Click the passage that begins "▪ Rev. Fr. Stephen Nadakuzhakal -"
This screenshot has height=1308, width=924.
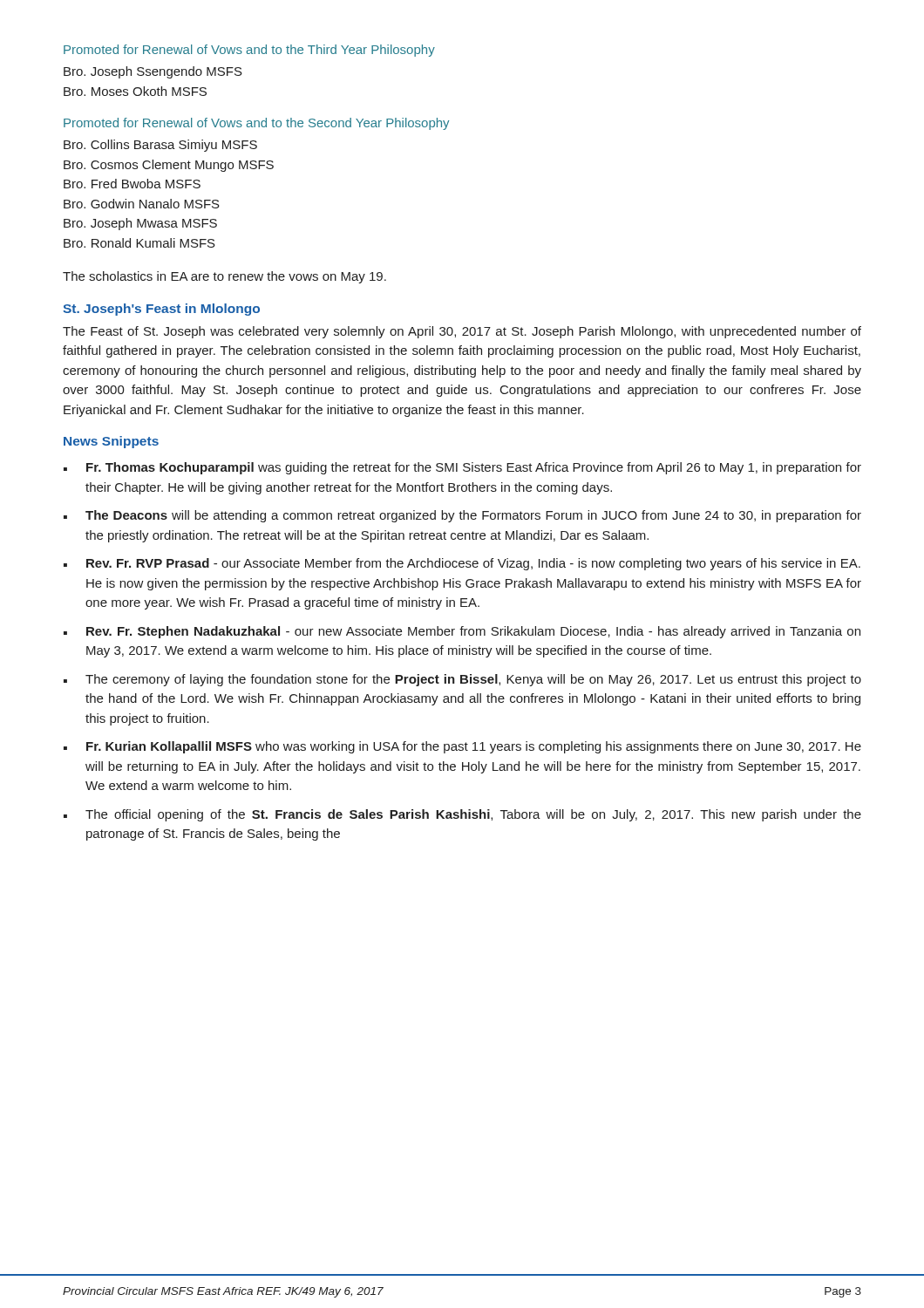(x=462, y=641)
